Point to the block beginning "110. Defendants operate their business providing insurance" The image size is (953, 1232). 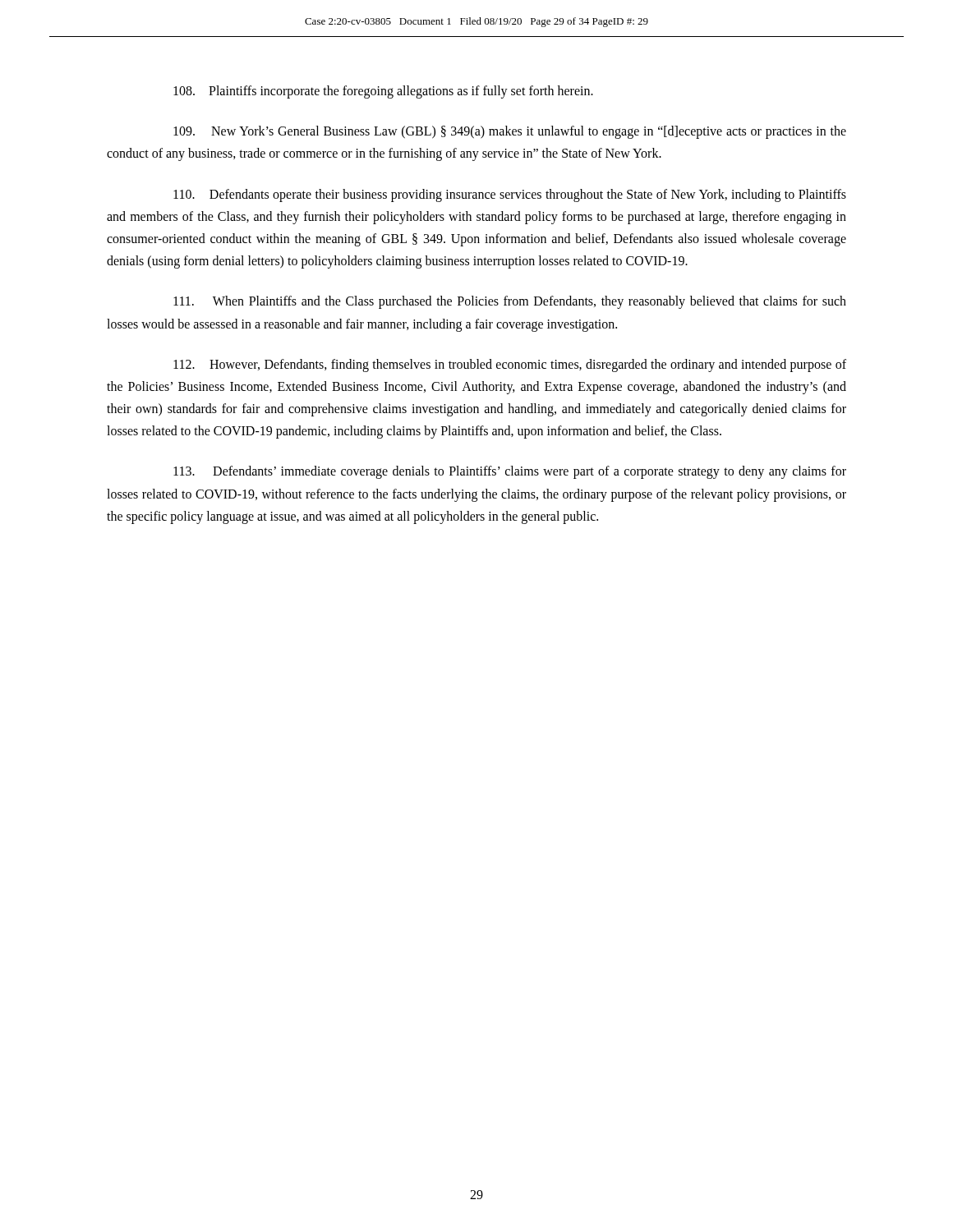click(476, 227)
